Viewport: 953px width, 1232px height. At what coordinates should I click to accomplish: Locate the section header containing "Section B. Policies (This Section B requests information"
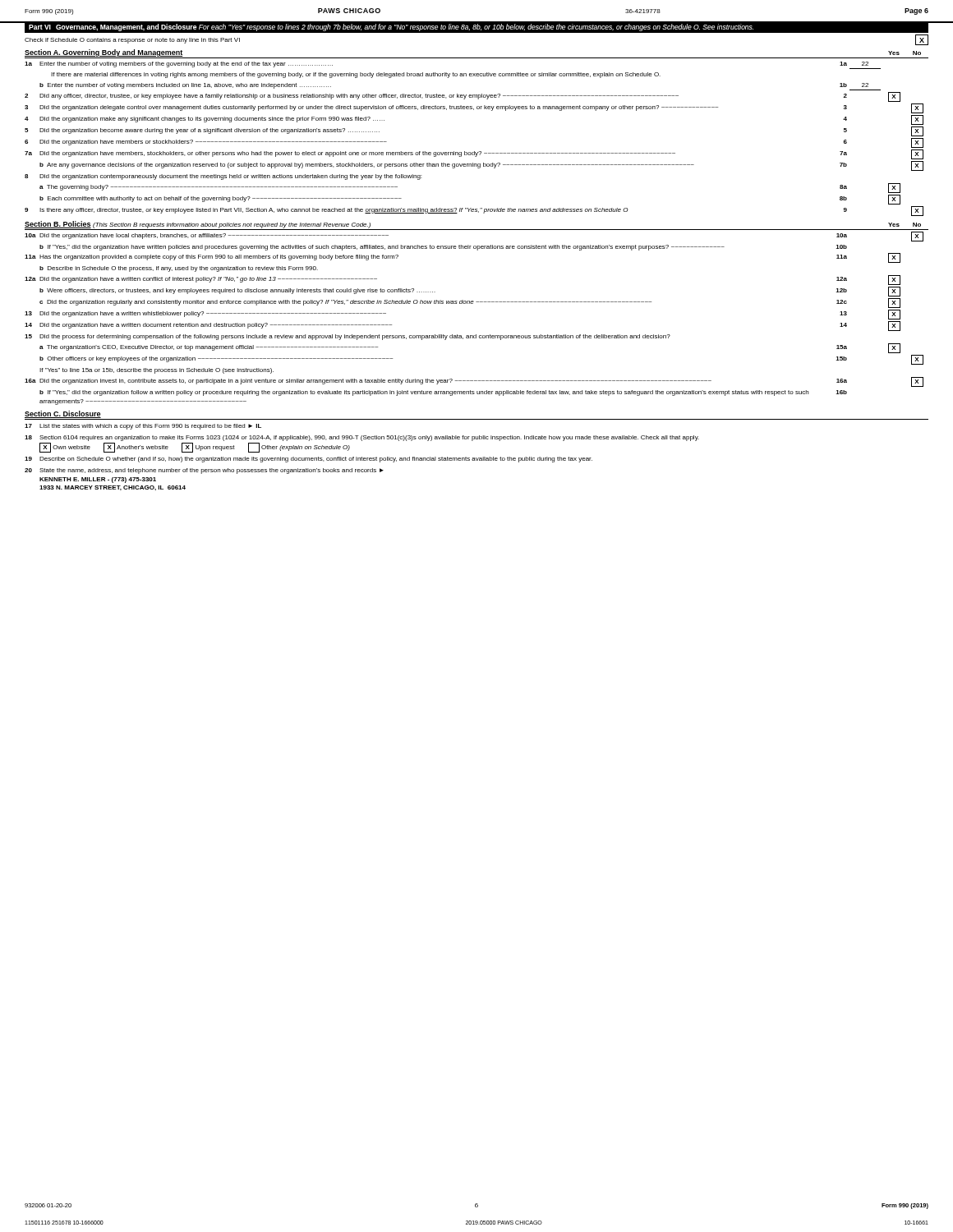coord(198,224)
